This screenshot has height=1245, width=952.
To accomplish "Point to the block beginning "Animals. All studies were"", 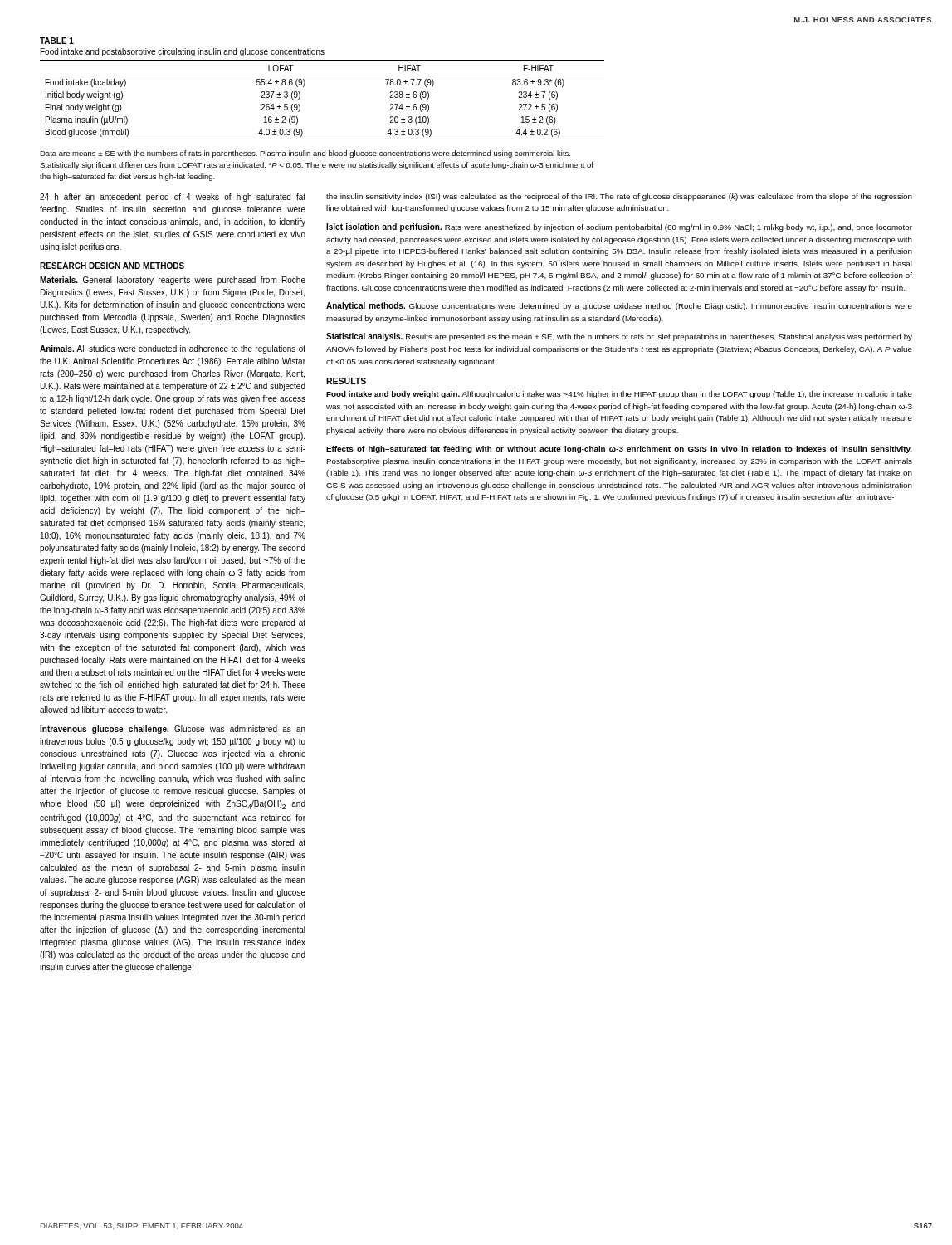I will tap(173, 530).
